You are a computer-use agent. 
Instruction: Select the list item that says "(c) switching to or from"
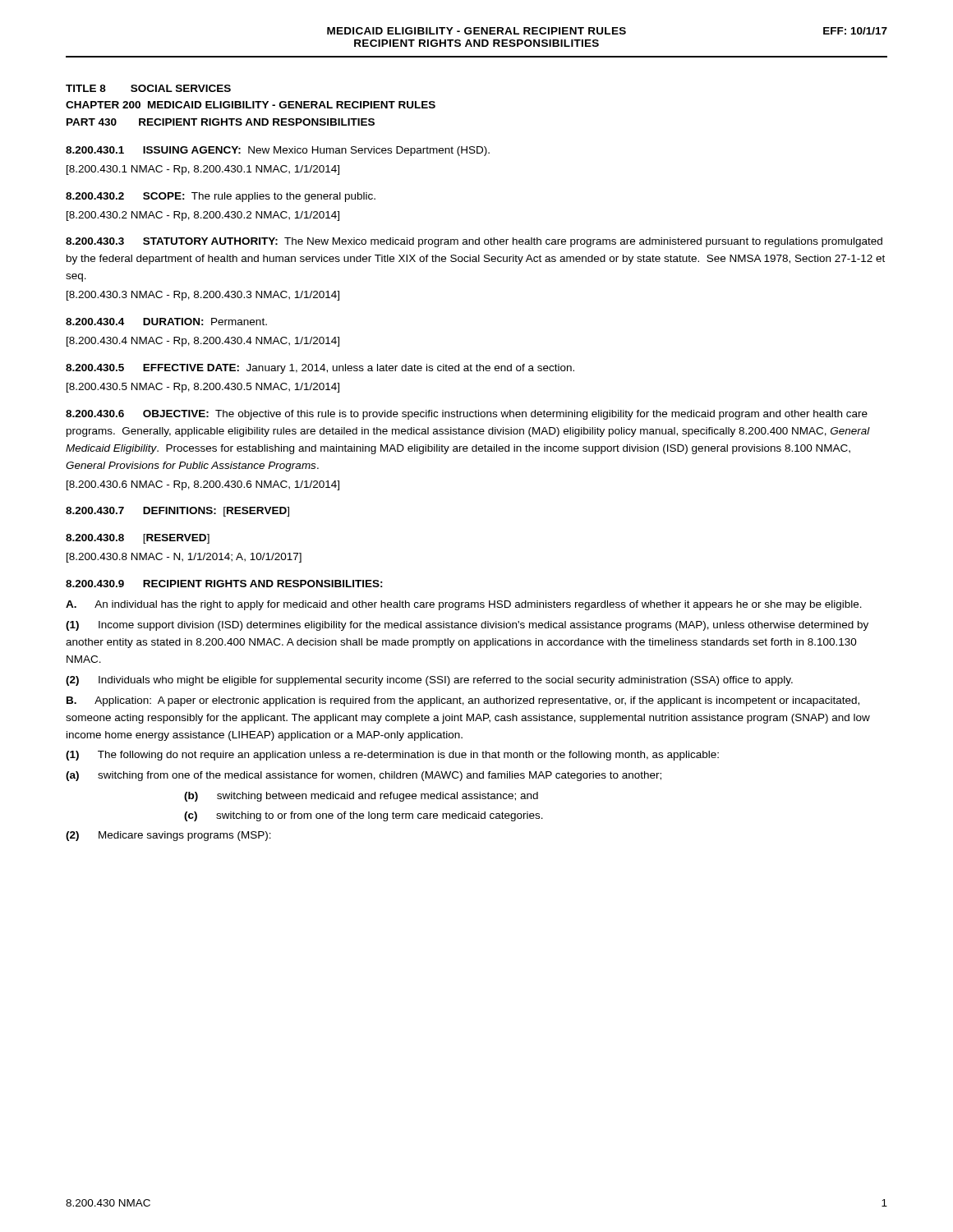tap(536, 816)
